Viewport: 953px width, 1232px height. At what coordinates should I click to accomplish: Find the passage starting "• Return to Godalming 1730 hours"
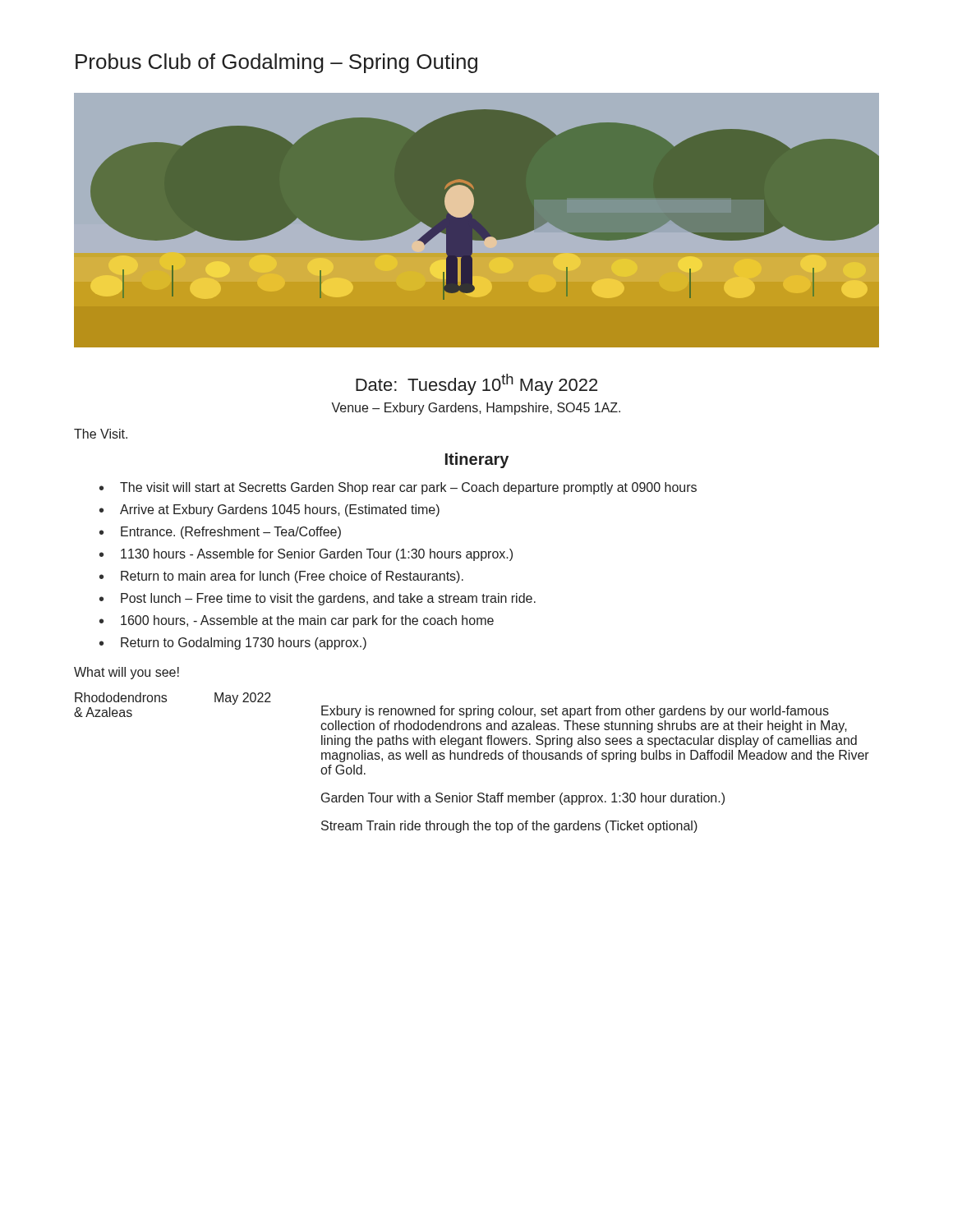pyautogui.click(x=233, y=644)
